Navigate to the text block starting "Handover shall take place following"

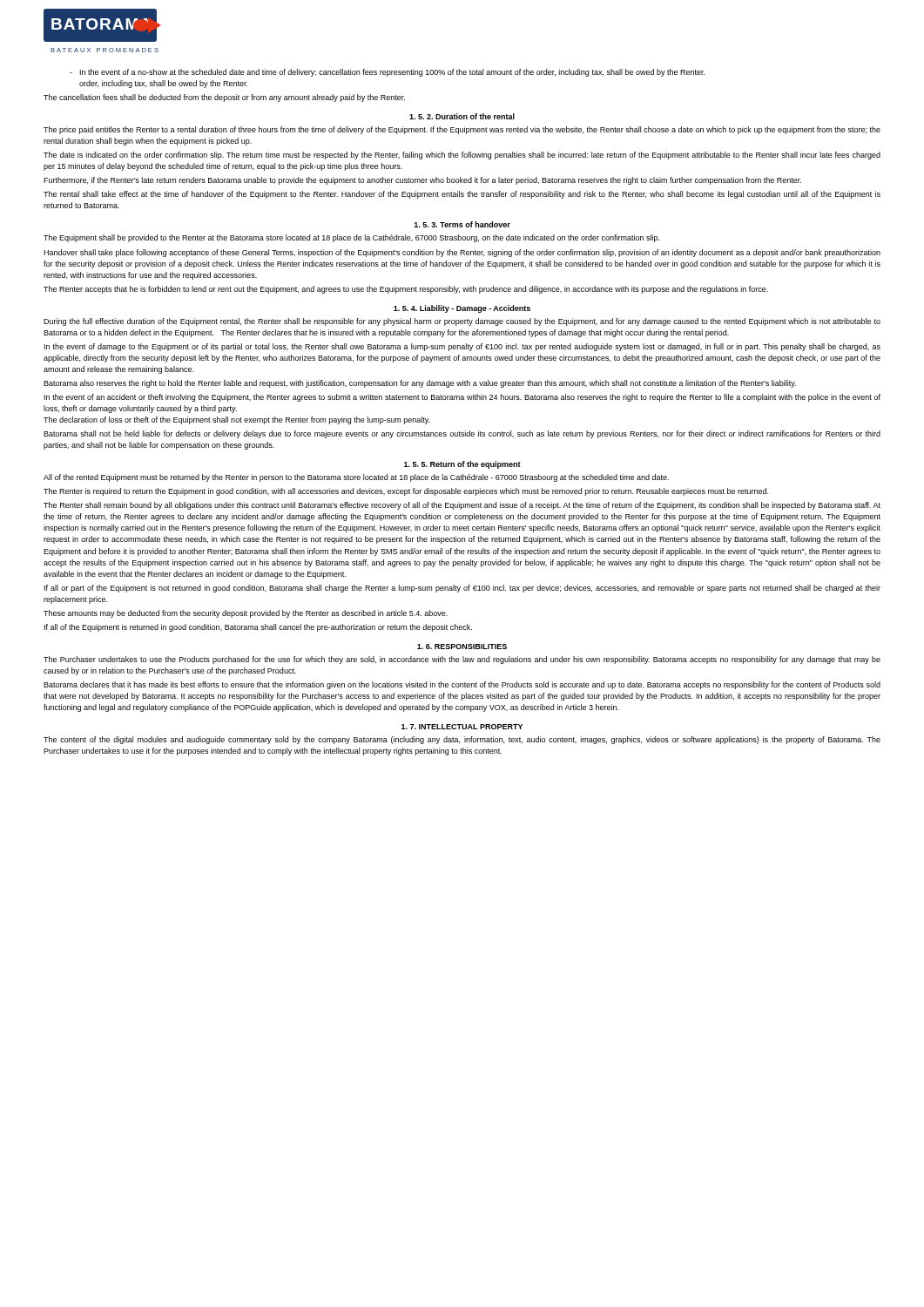pyautogui.click(x=462, y=264)
